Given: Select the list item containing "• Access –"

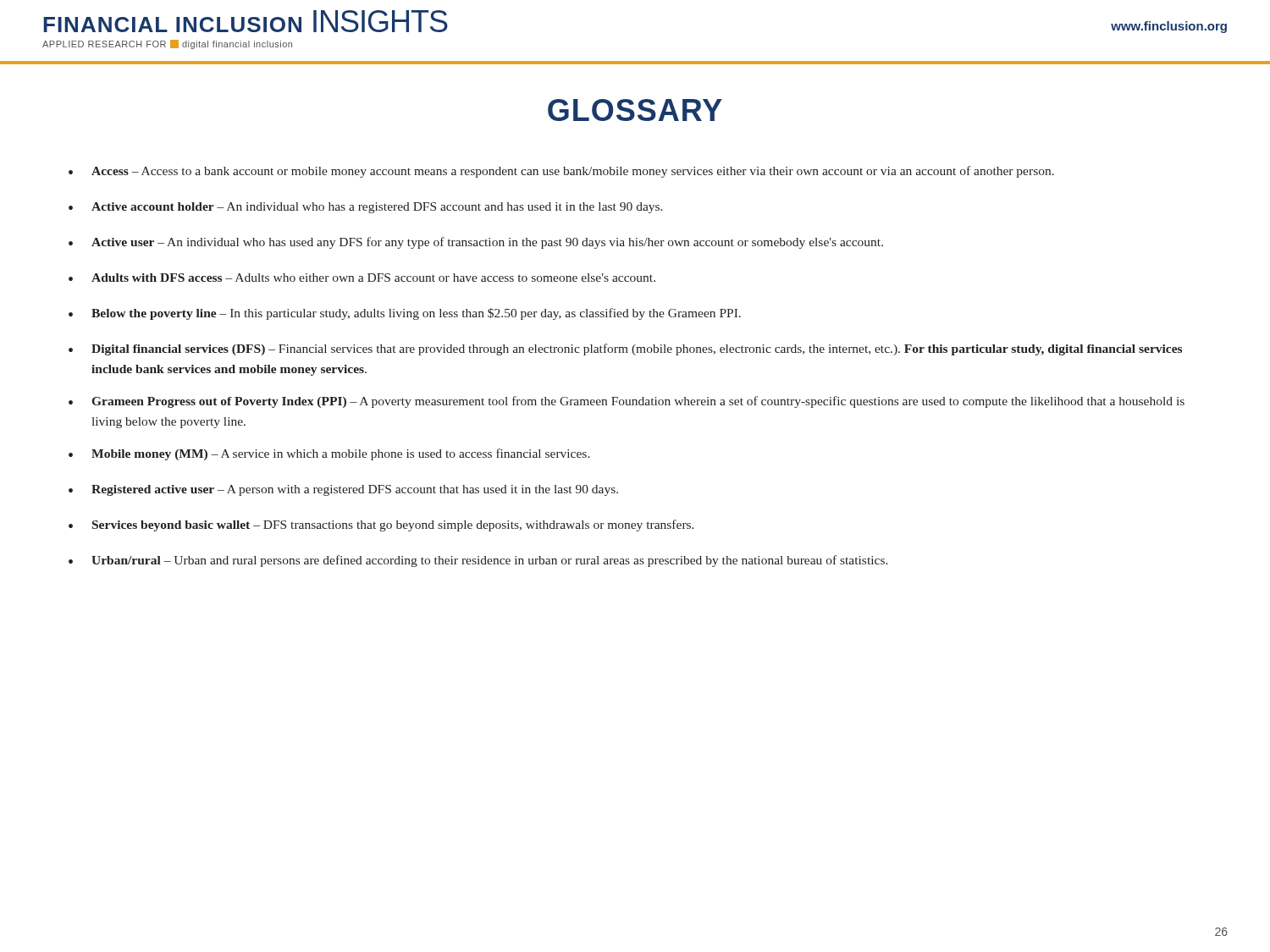Looking at the screenshot, I should click(x=635, y=173).
